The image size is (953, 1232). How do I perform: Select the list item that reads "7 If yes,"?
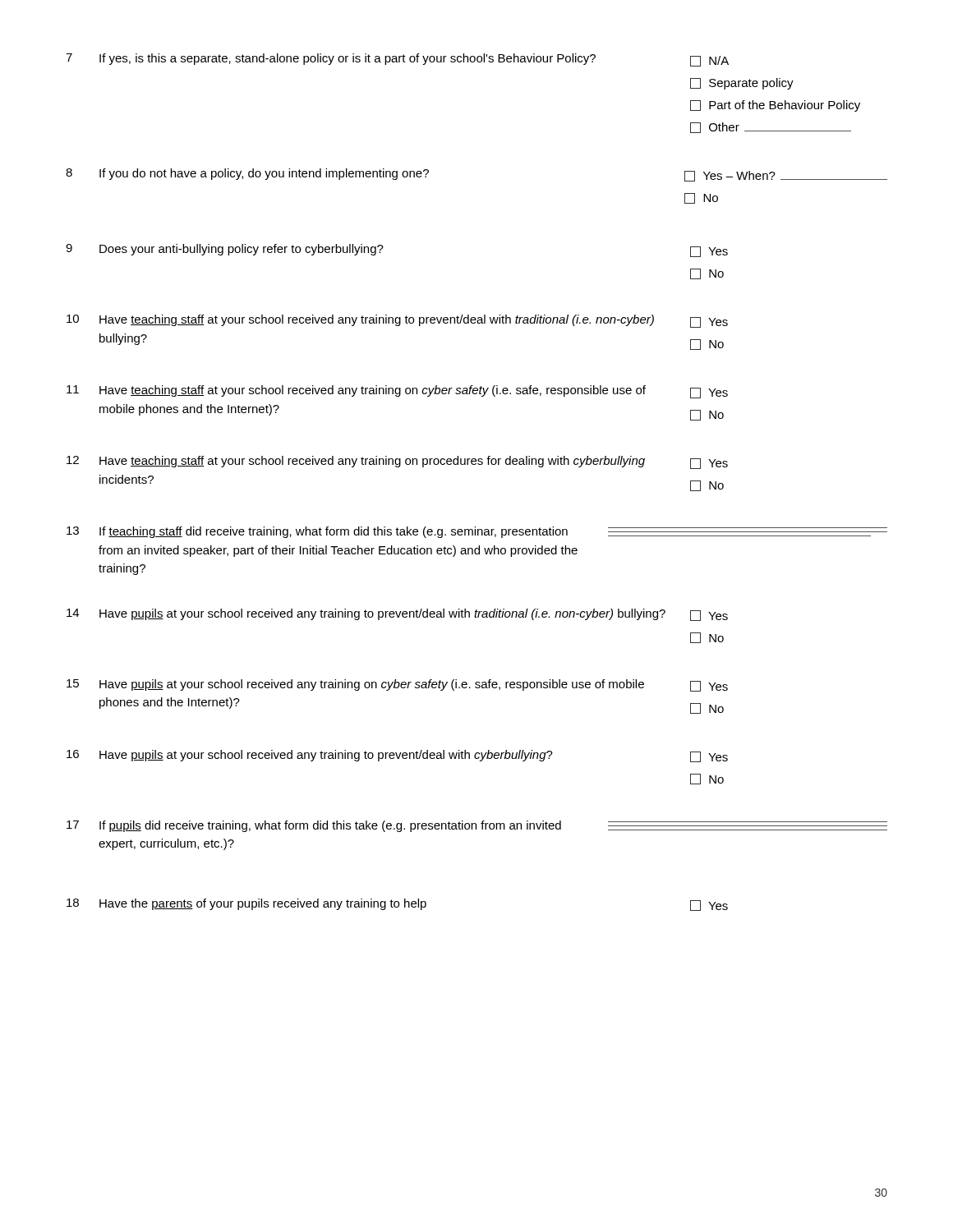click(x=397, y=60)
